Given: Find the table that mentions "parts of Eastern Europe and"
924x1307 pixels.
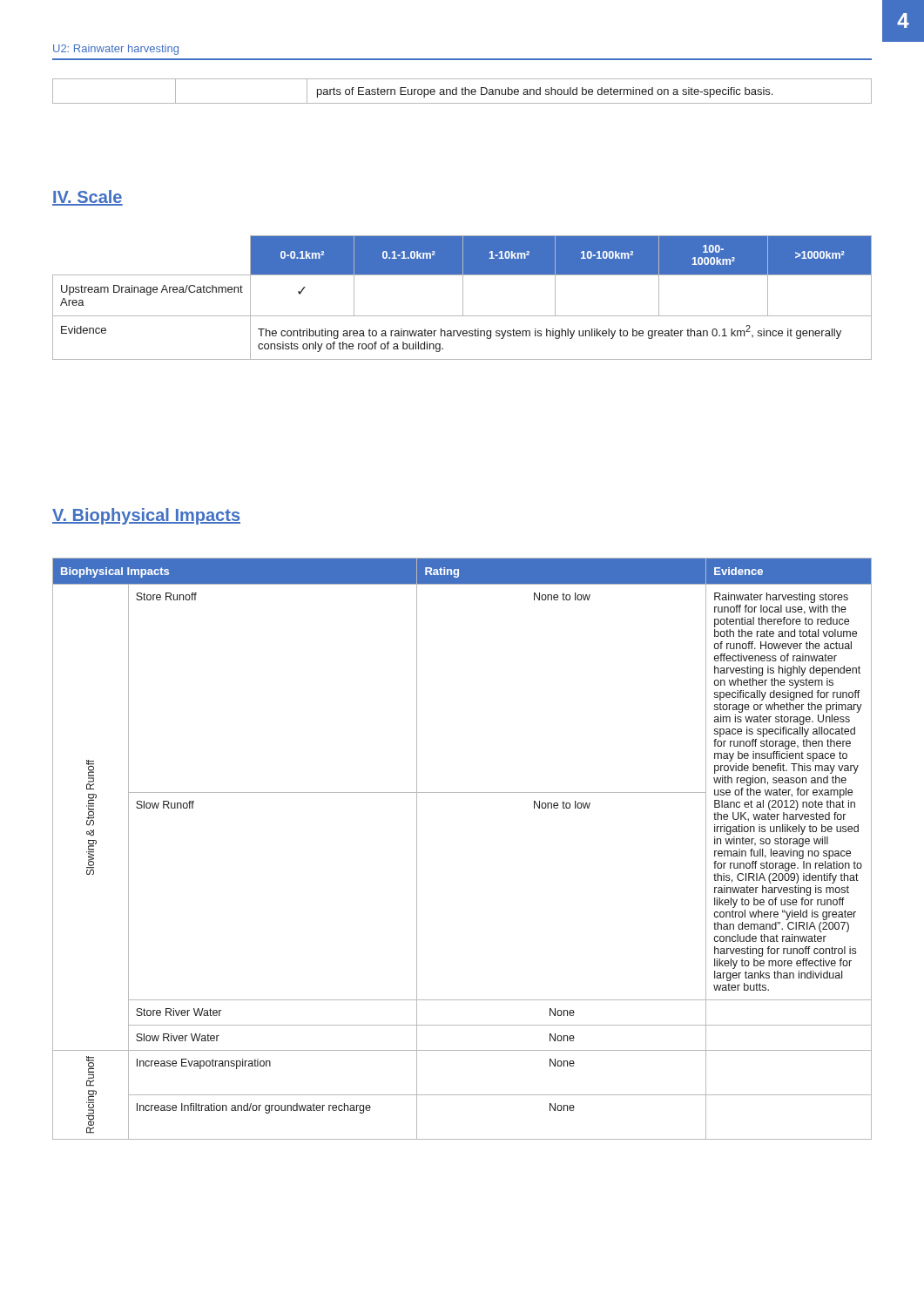Looking at the screenshot, I should [462, 91].
